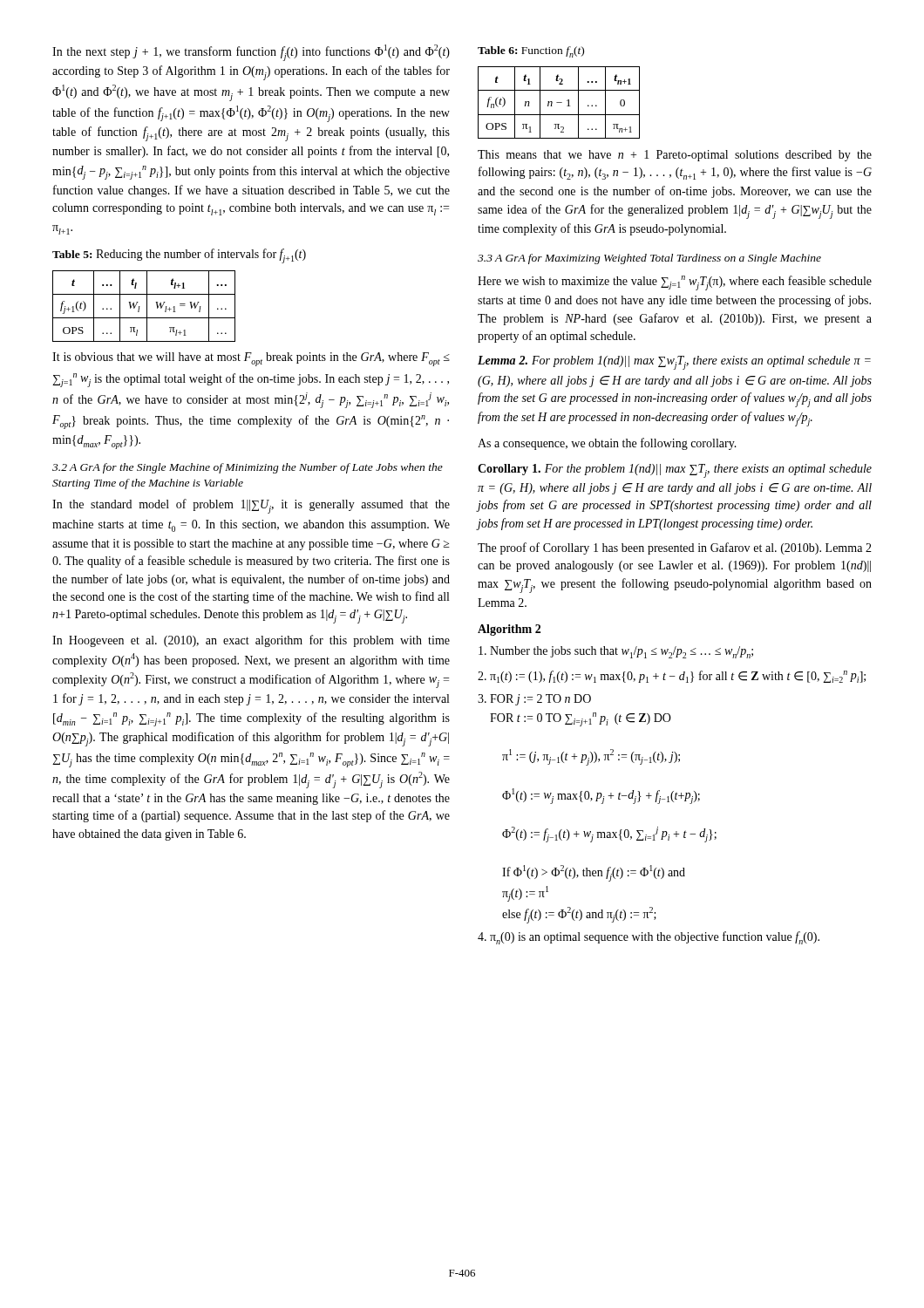
Task: Select the passage starting "3.3 A GrA for Maximizing Weighted Total Tardiness"
Action: 649,258
